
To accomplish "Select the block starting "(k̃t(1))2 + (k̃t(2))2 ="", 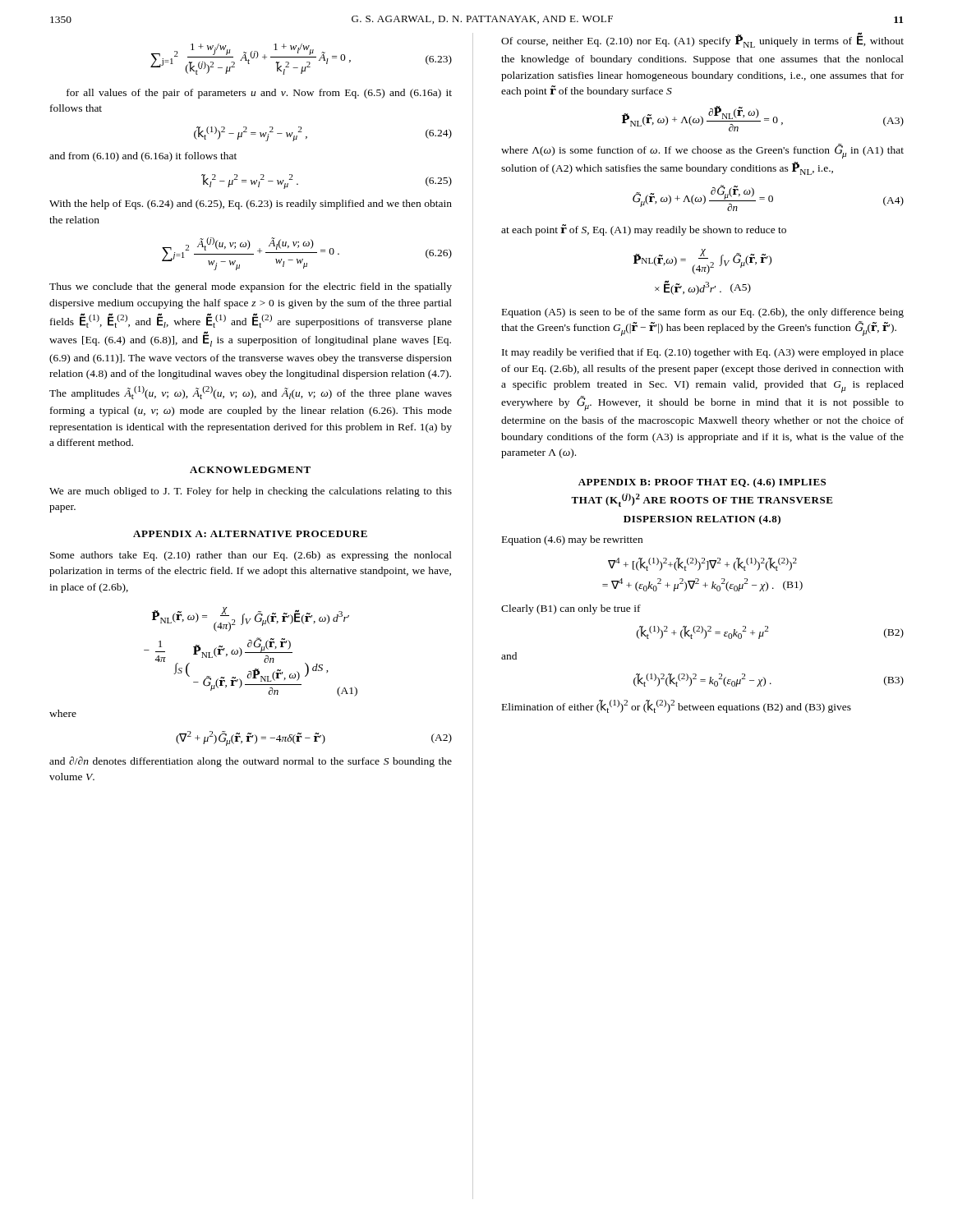I will tap(702, 632).
